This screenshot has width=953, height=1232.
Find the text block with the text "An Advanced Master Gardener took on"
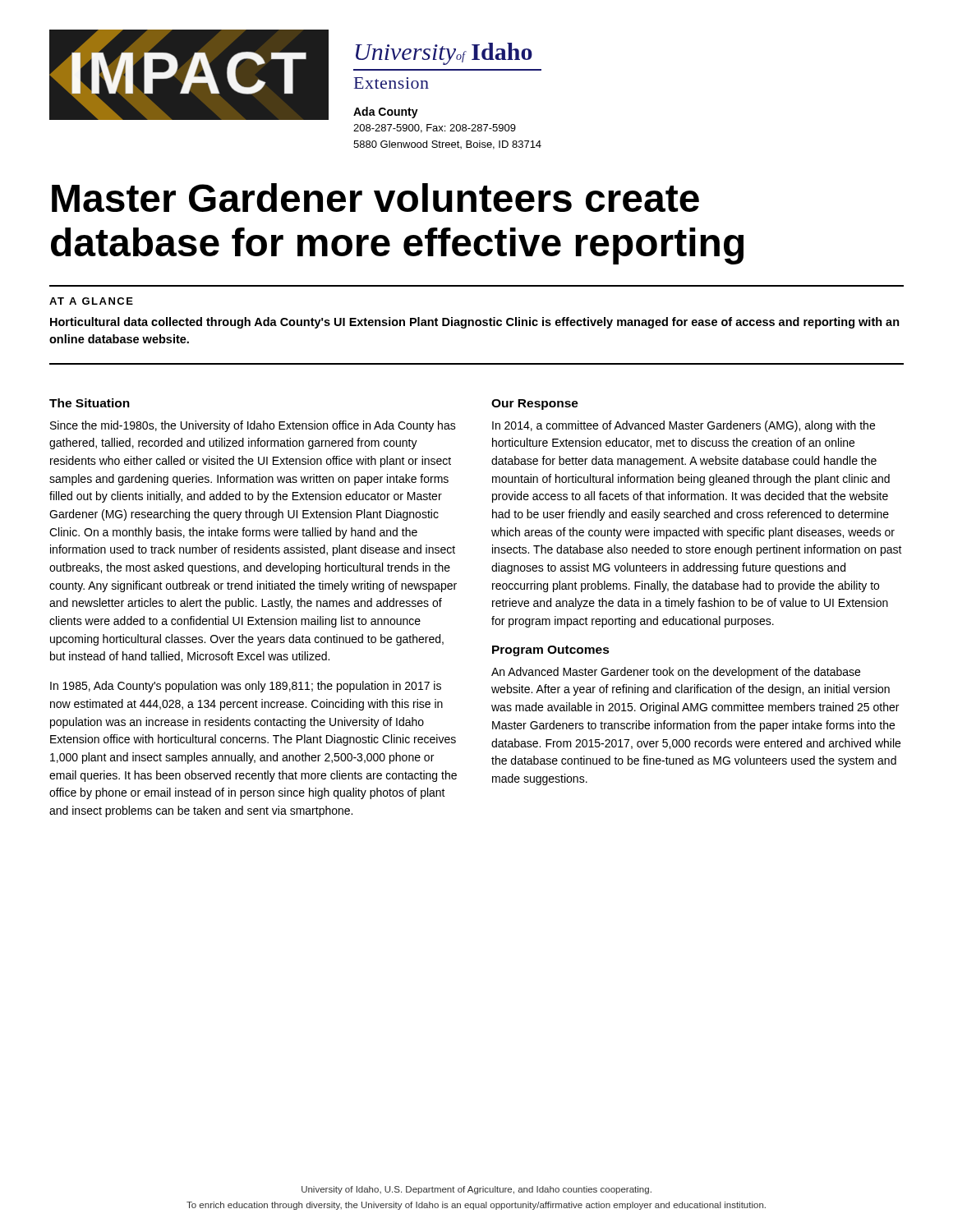tap(696, 725)
